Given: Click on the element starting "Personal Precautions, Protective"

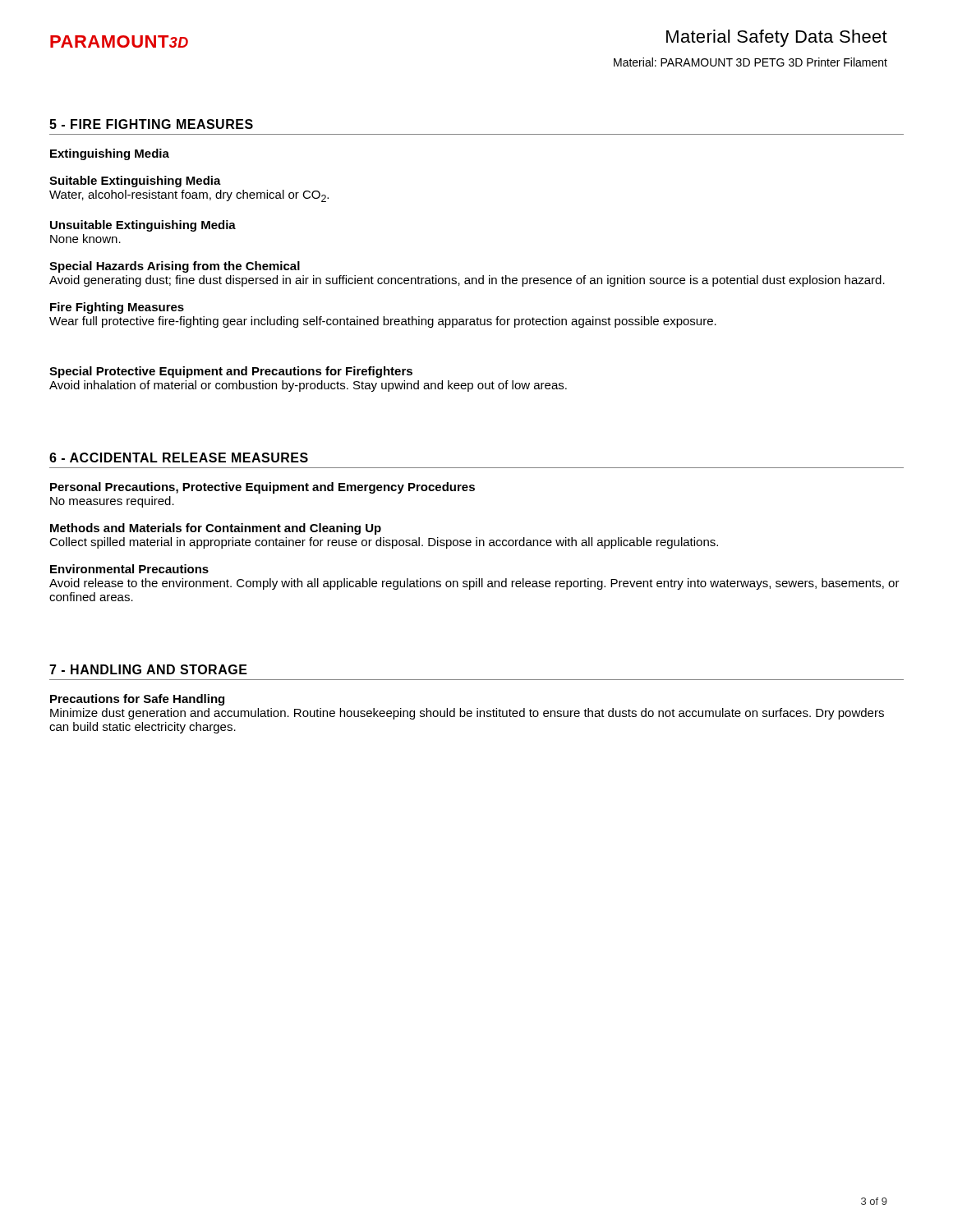Looking at the screenshot, I should coord(262,494).
